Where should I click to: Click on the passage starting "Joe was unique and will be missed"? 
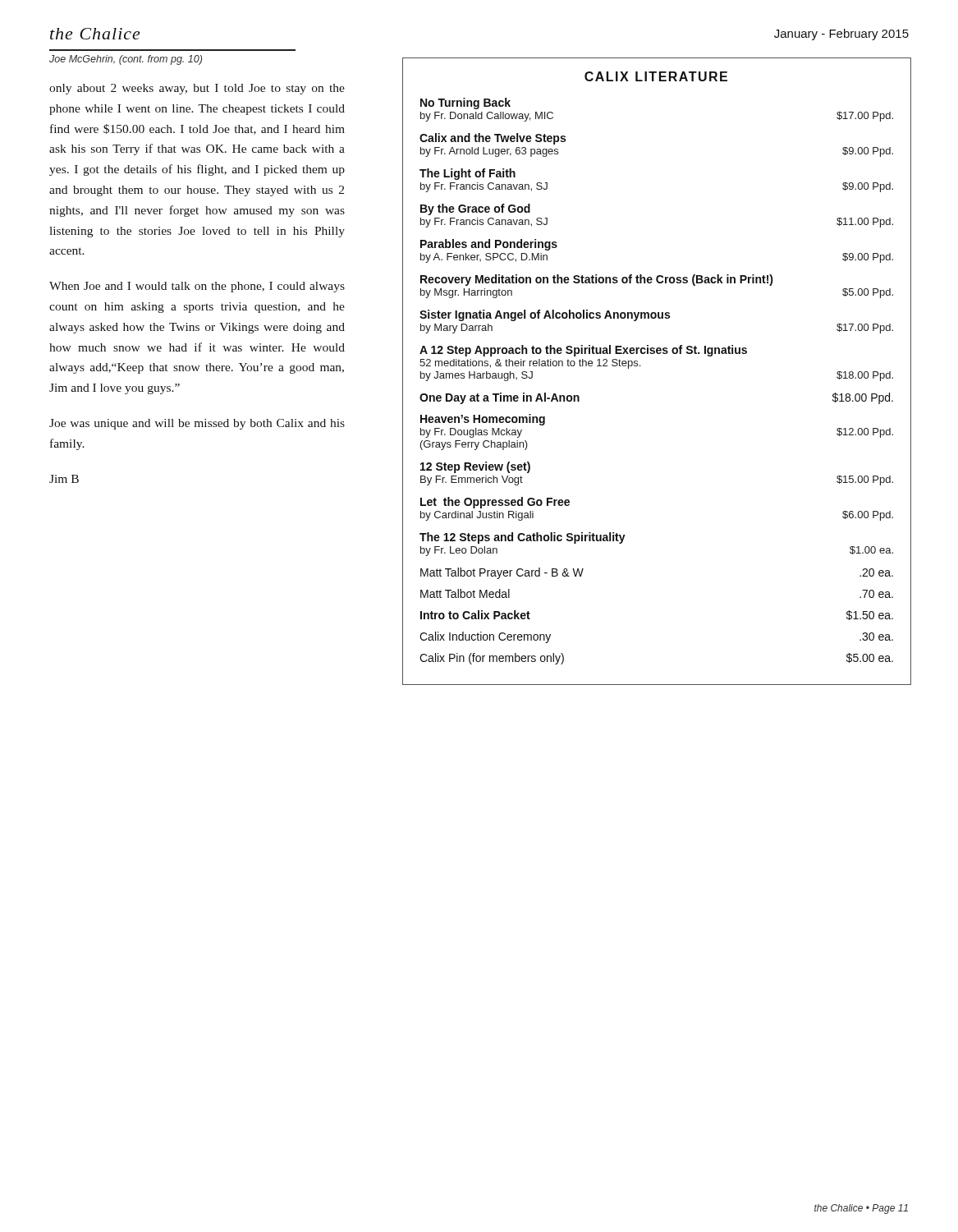pyautogui.click(x=197, y=433)
